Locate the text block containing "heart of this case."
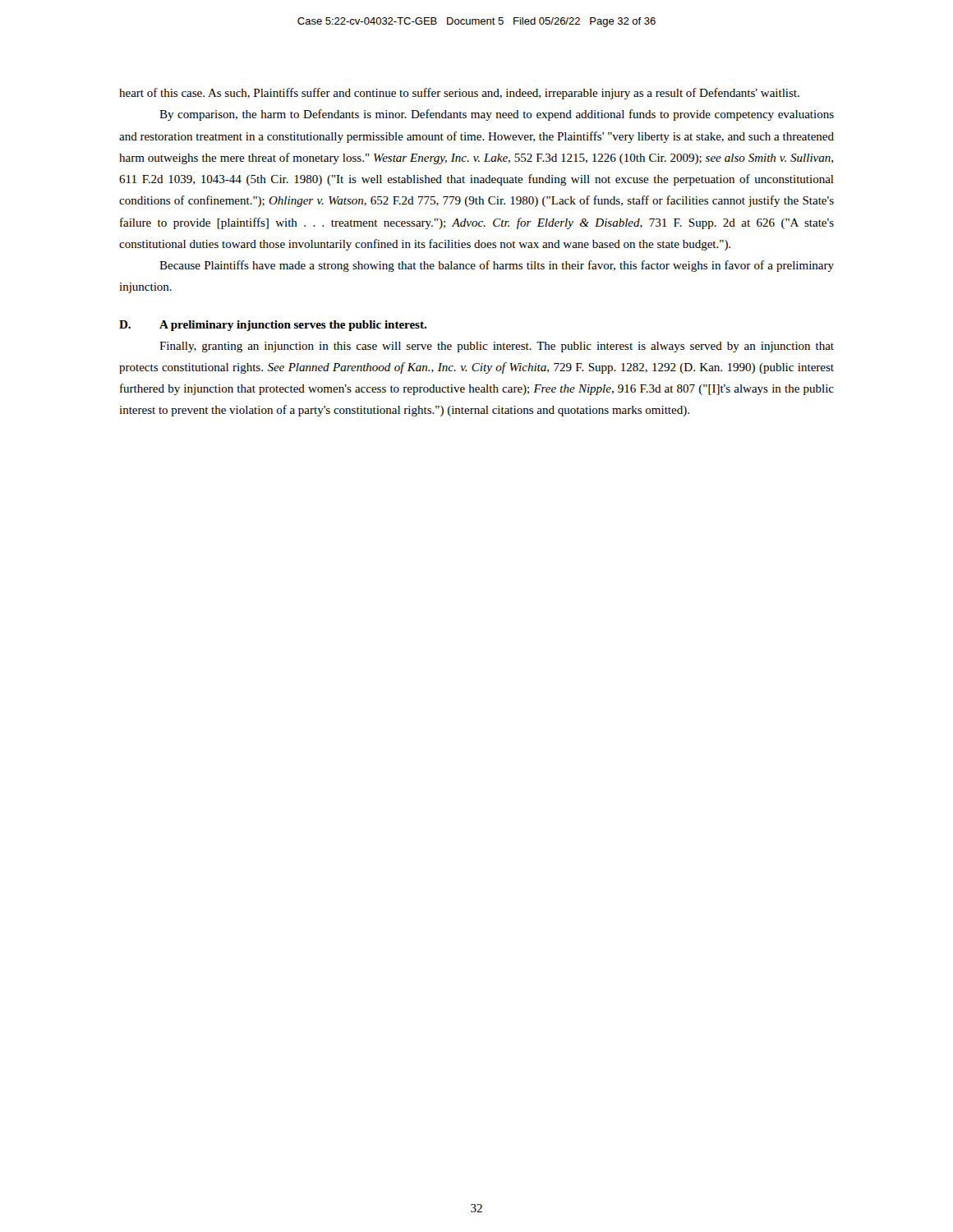This screenshot has width=953, height=1232. pos(460,93)
